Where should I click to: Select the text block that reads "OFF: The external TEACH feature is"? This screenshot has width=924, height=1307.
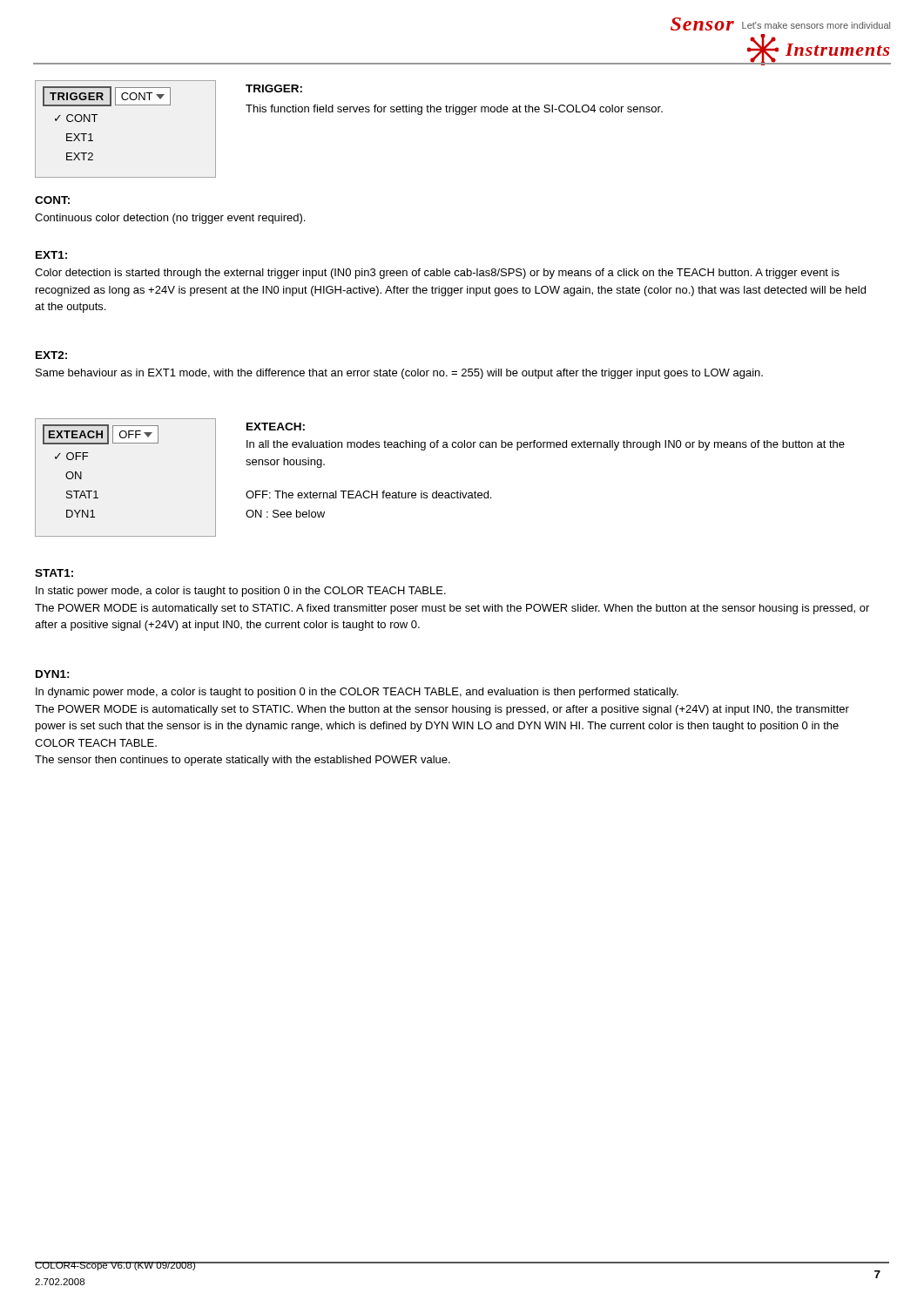click(369, 504)
